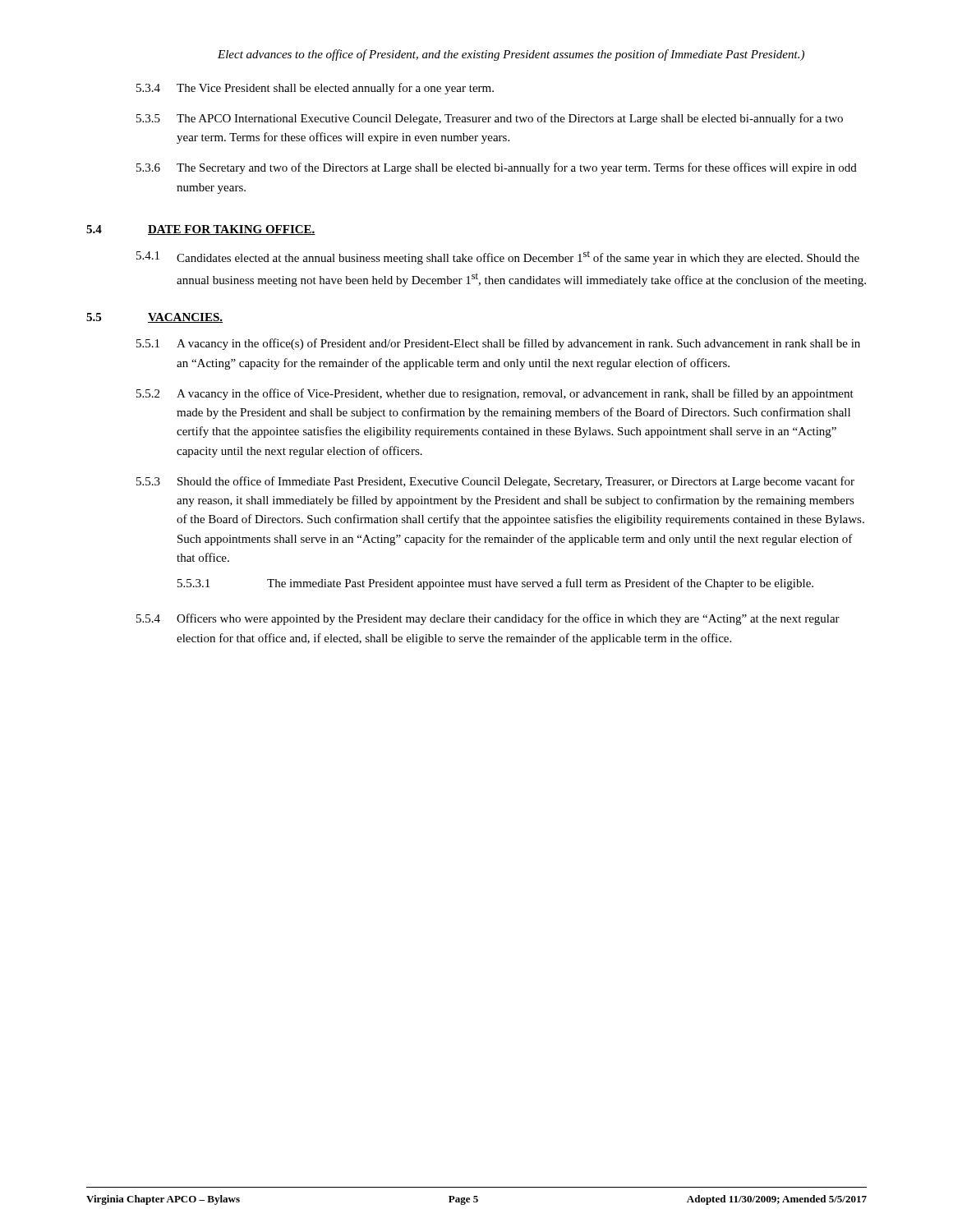Screen dimensions: 1232x953
Task: Navigate to the region starting "5.5.3 Should the office of Immediate Past President,"
Action: click(x=476, y=535)
